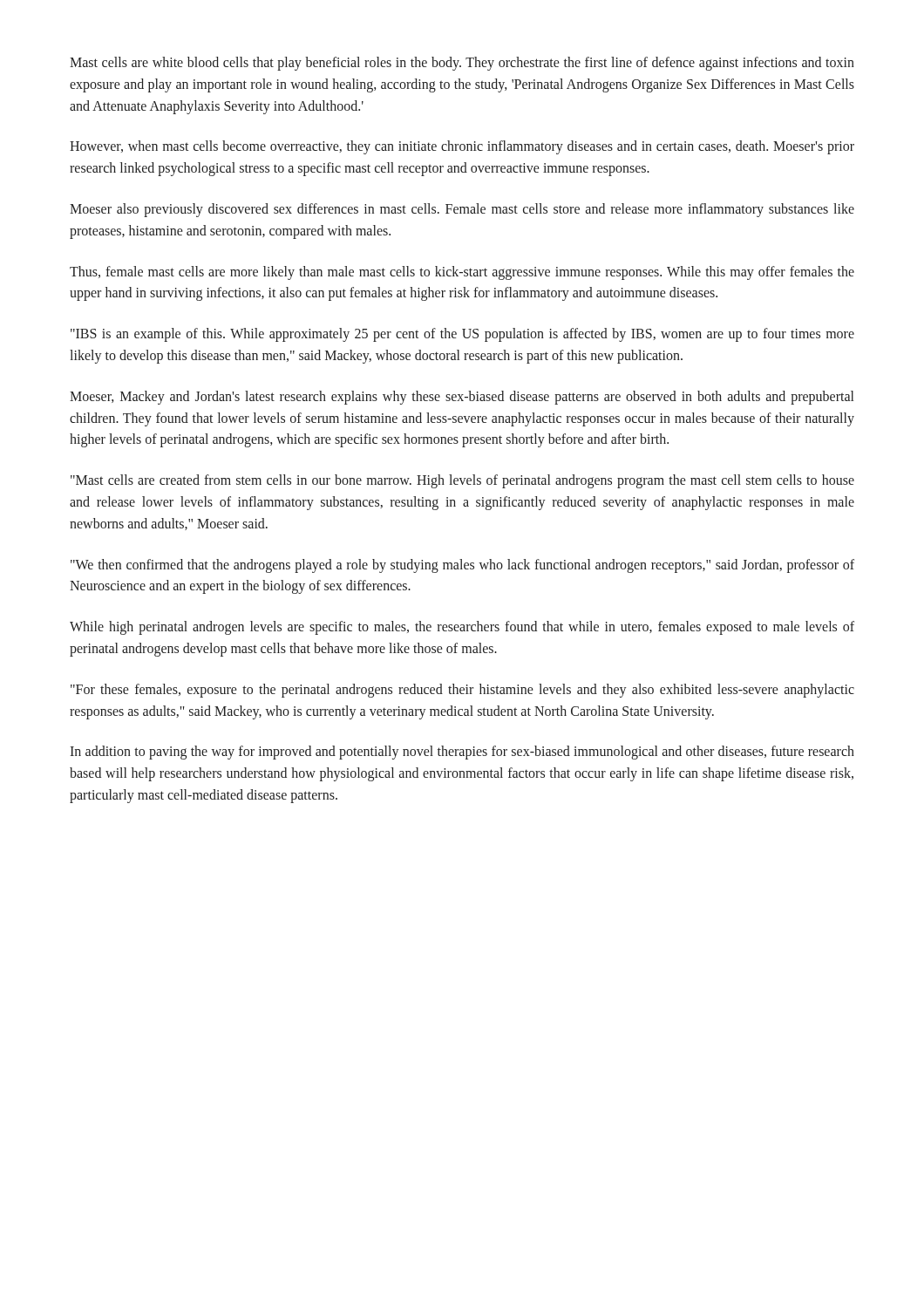Viewport: 924px width, 1308px height.
Task: Click on the text starting "Moeser also previously discovered"
Action: point(462,220)
